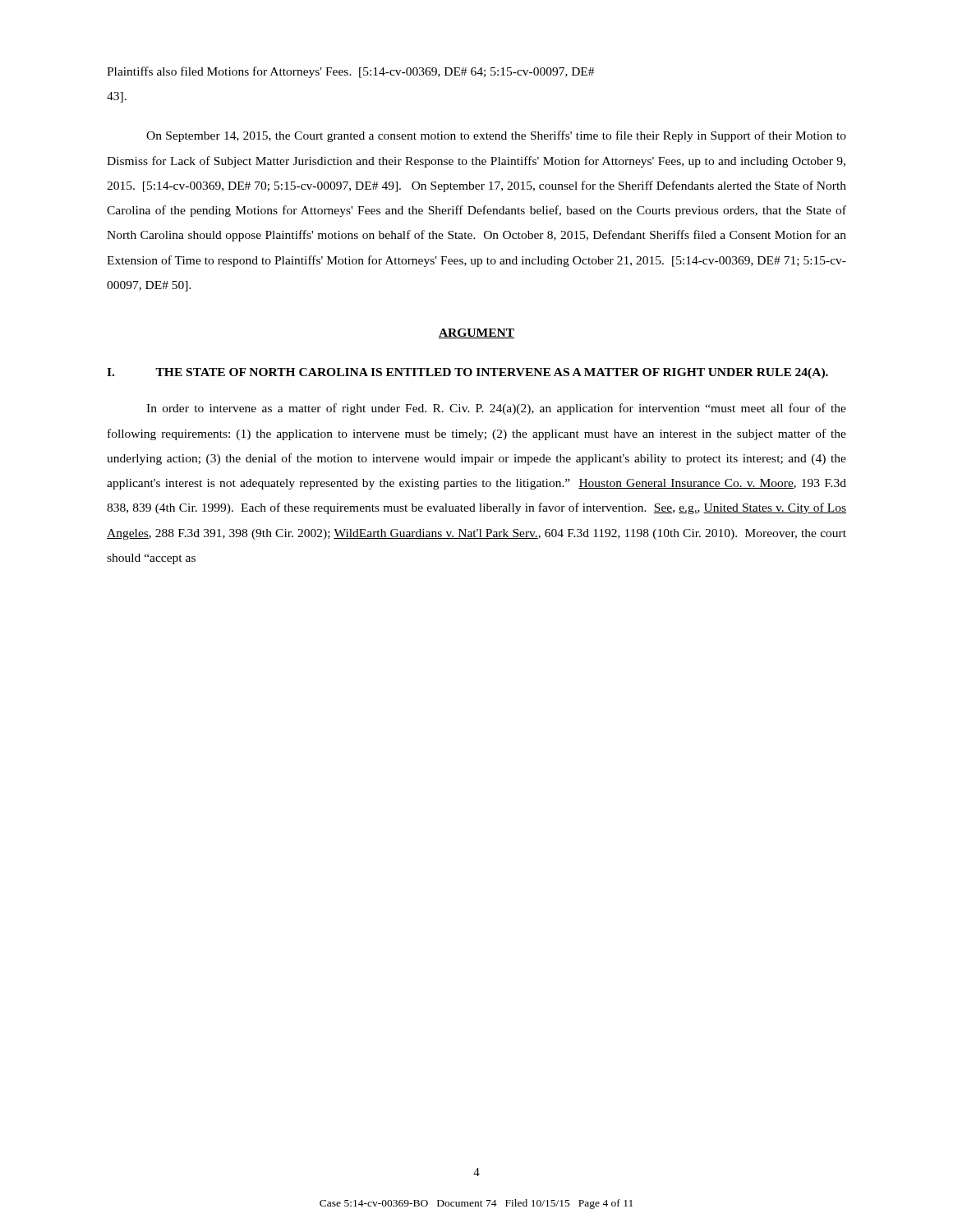The height and width of the screenshot is (1232, 953).
Task: Find the text block that reads "In order to intervene as"
Action: tap(476, 483)
